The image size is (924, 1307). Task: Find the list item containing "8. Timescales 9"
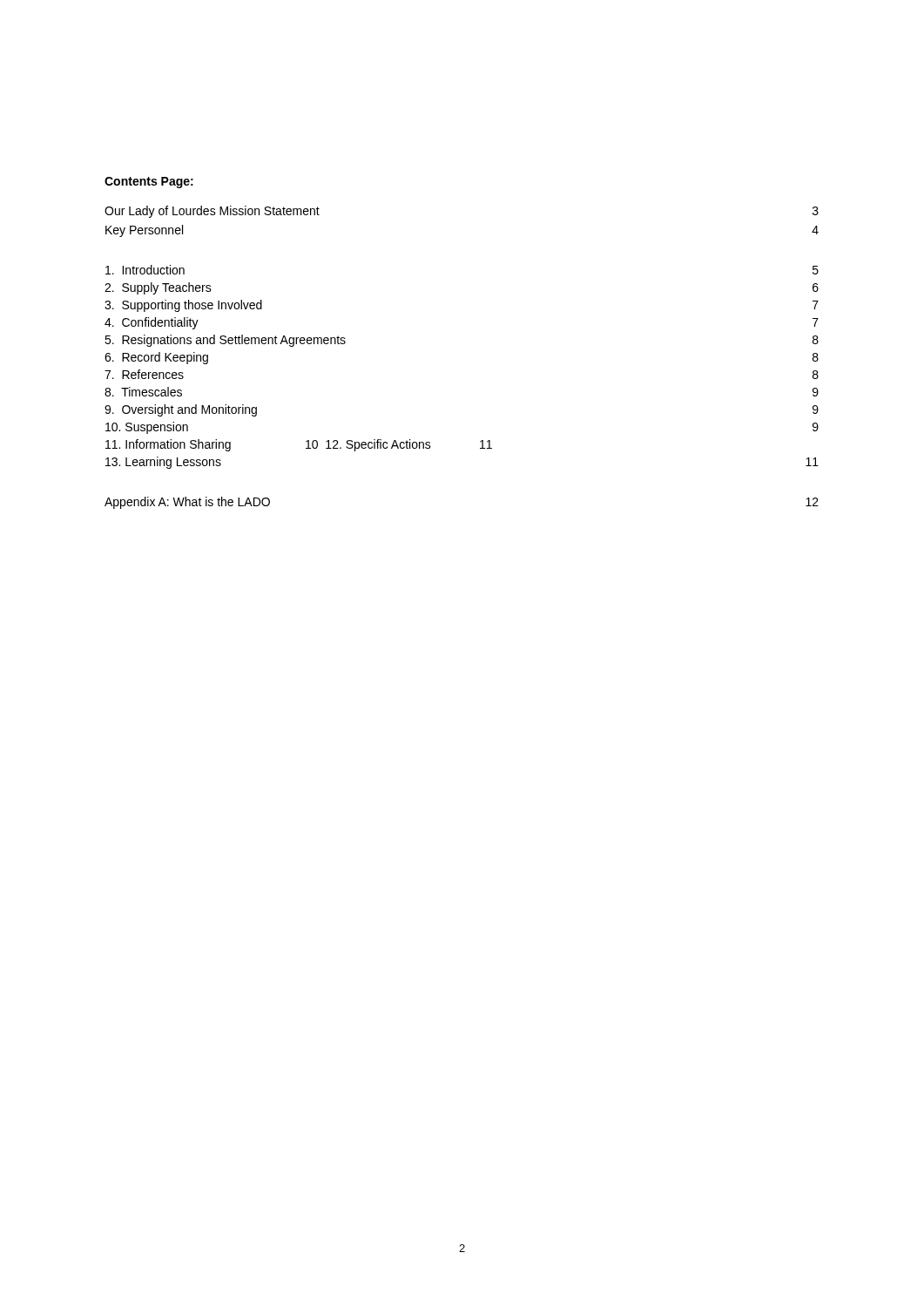[x=144, y=393]
